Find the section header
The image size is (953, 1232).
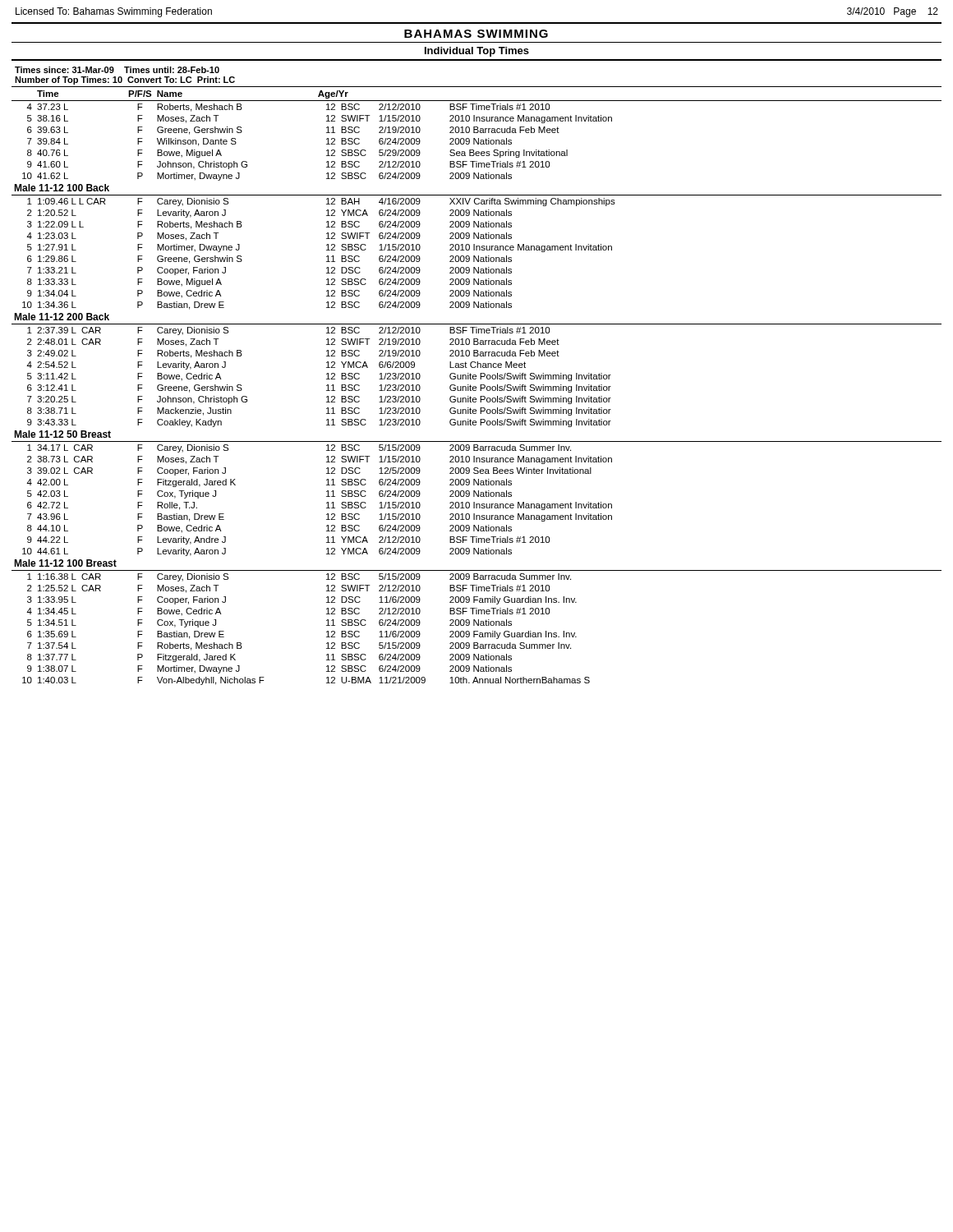pyautogui.click(x=476, y=51)
